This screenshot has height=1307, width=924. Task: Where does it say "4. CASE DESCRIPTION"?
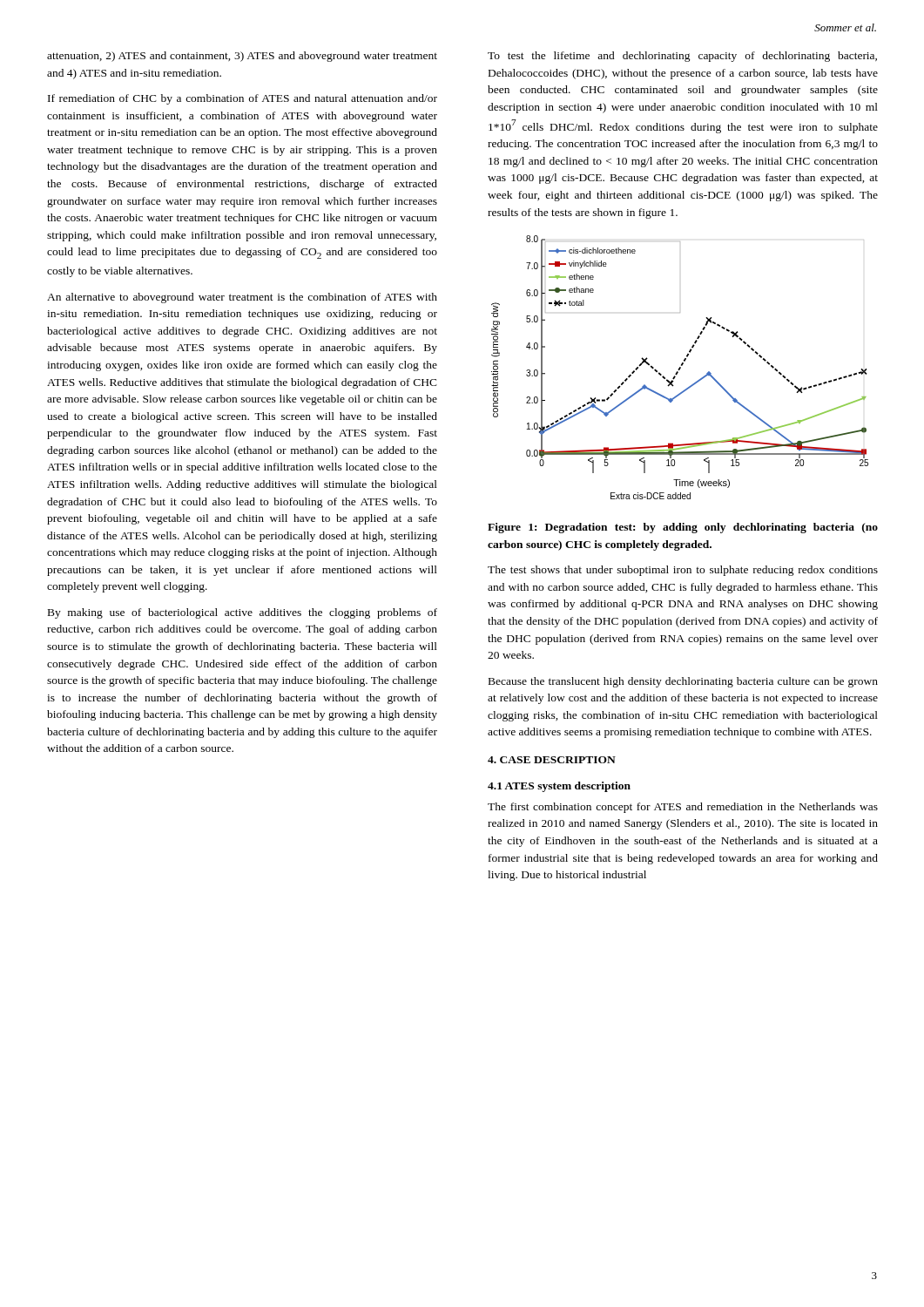[552, 759]
